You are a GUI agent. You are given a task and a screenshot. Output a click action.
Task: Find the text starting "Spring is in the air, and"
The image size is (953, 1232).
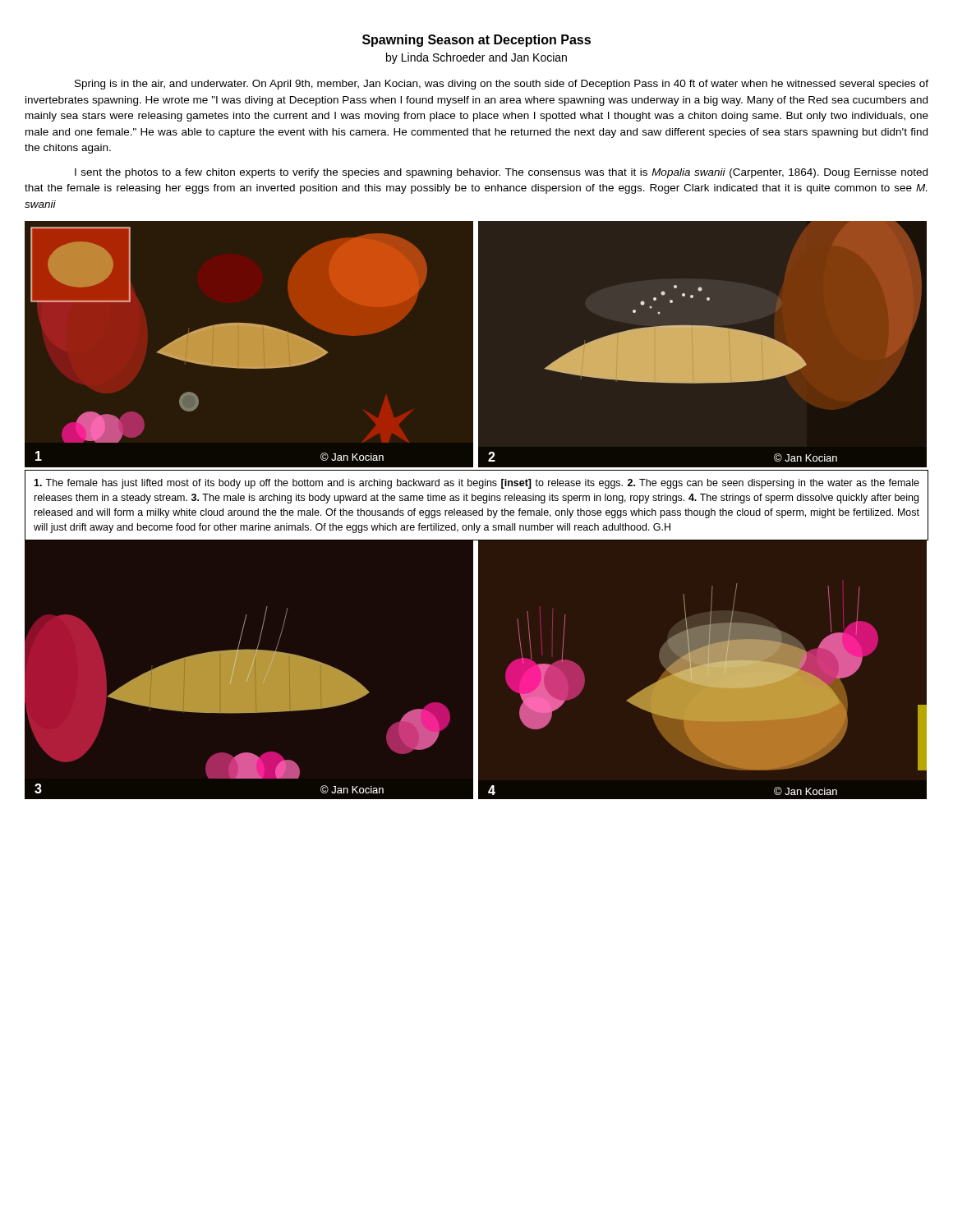[x=476, y=144]
